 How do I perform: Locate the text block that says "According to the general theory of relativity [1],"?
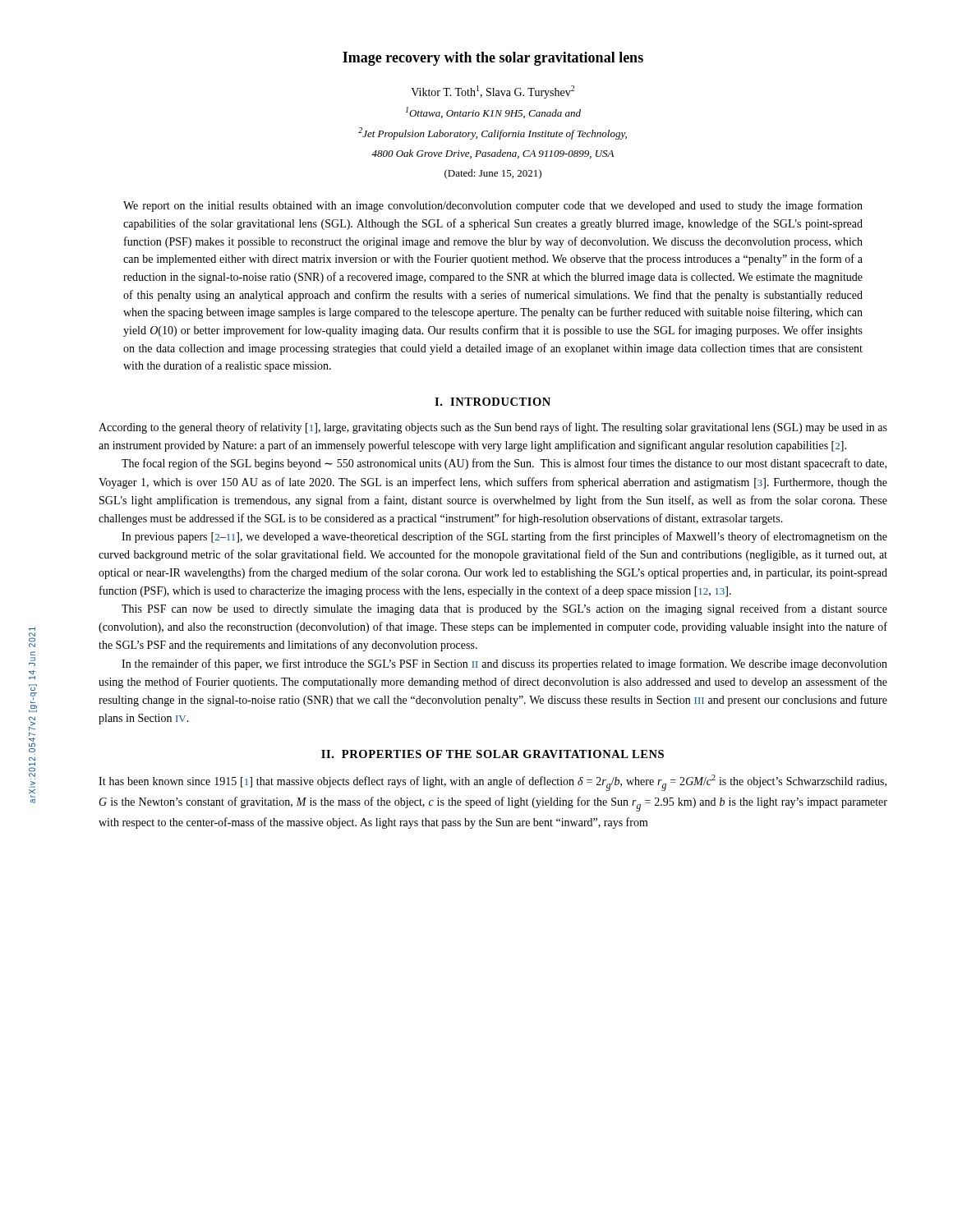493,437
